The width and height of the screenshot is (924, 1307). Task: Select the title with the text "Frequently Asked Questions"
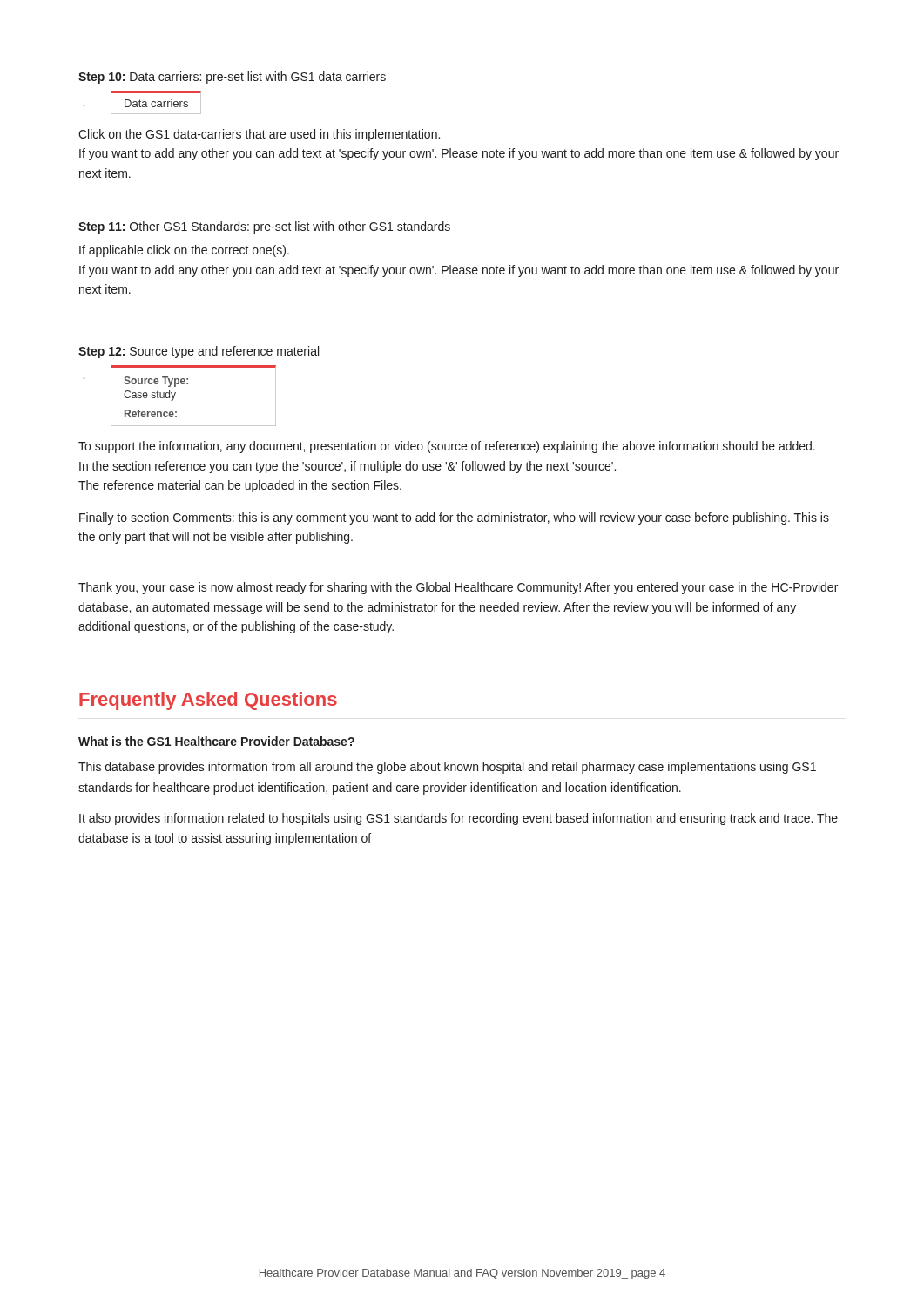(x=208, y=700)
